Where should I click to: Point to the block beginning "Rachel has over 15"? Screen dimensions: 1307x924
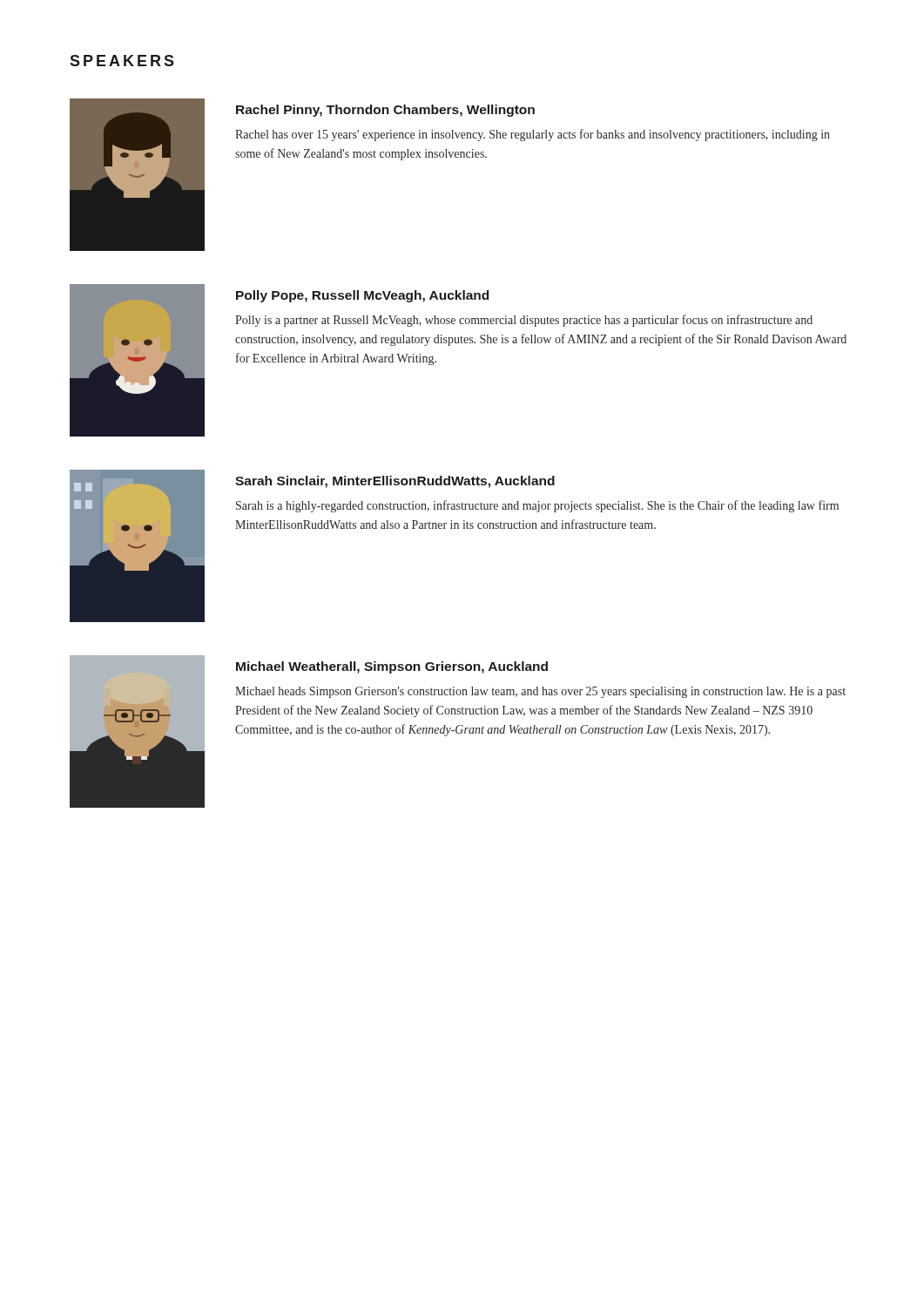point(533,144)
